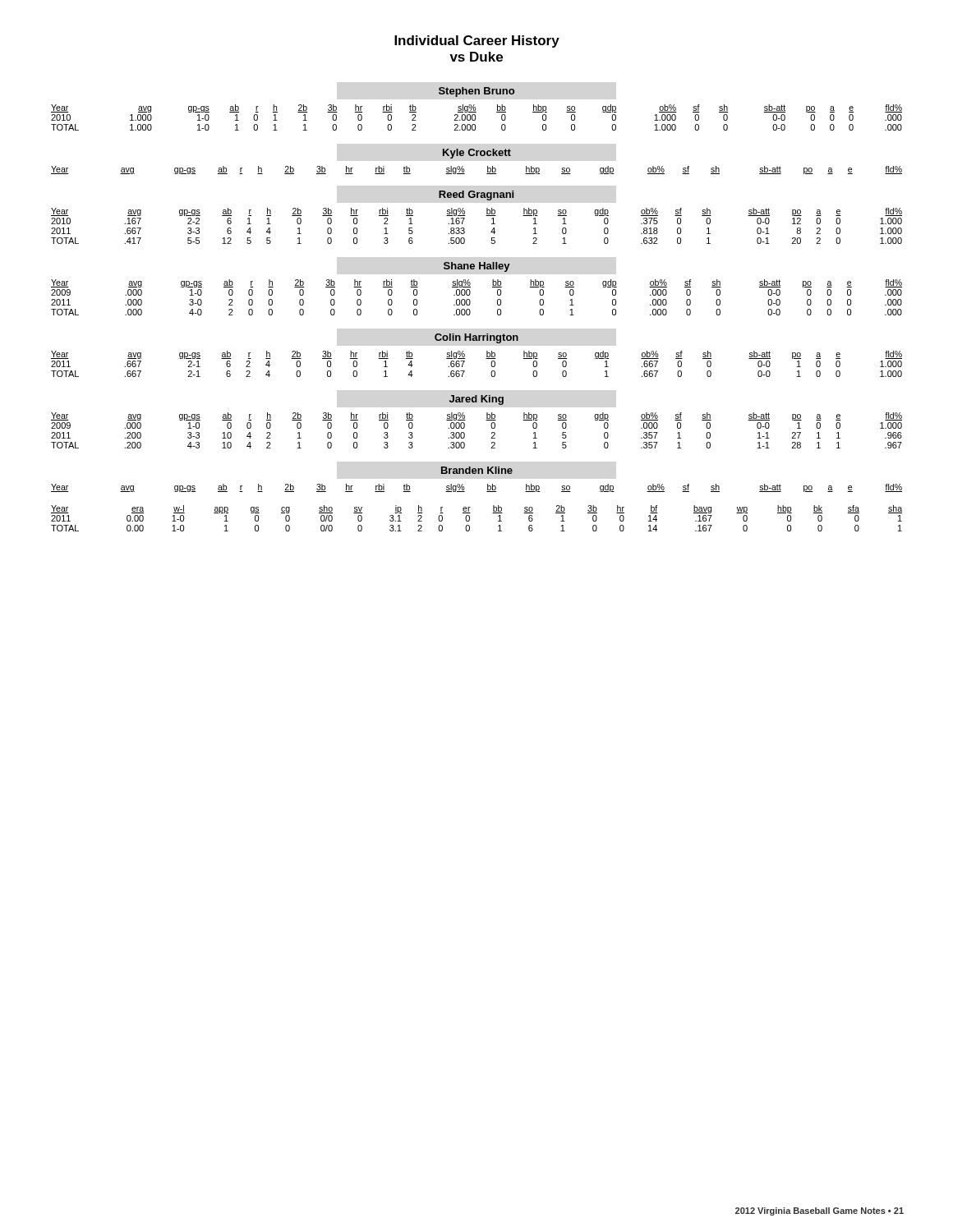Click on the section header that reads "Branden Kline"
This screenshot has width=953, height=1232.
476,470
